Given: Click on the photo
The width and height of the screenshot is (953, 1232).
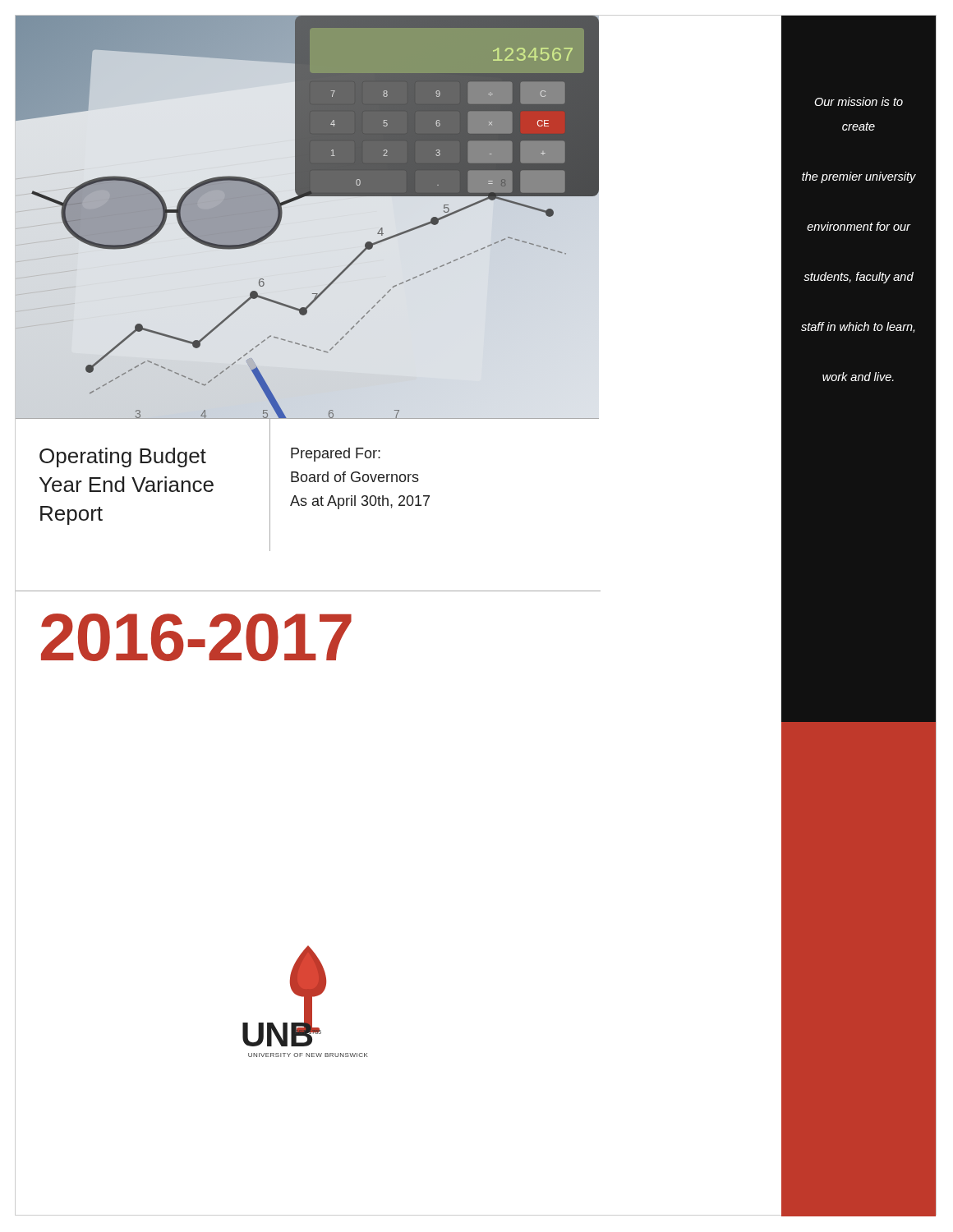Looking at the screenshot, I should click(x=307, y=217).
